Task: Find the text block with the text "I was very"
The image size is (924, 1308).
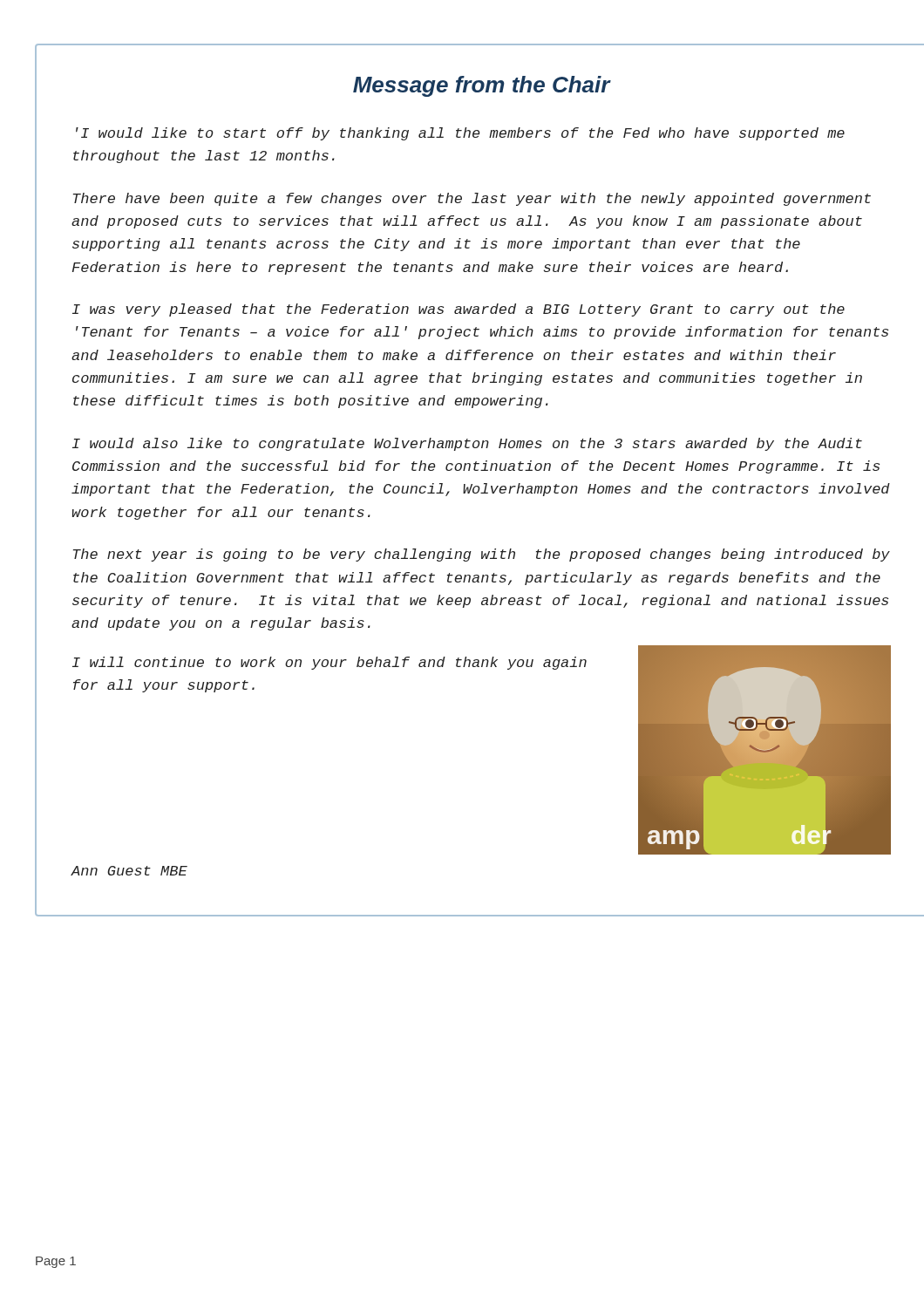Action: pyautogui.click(x=481, y=356)
